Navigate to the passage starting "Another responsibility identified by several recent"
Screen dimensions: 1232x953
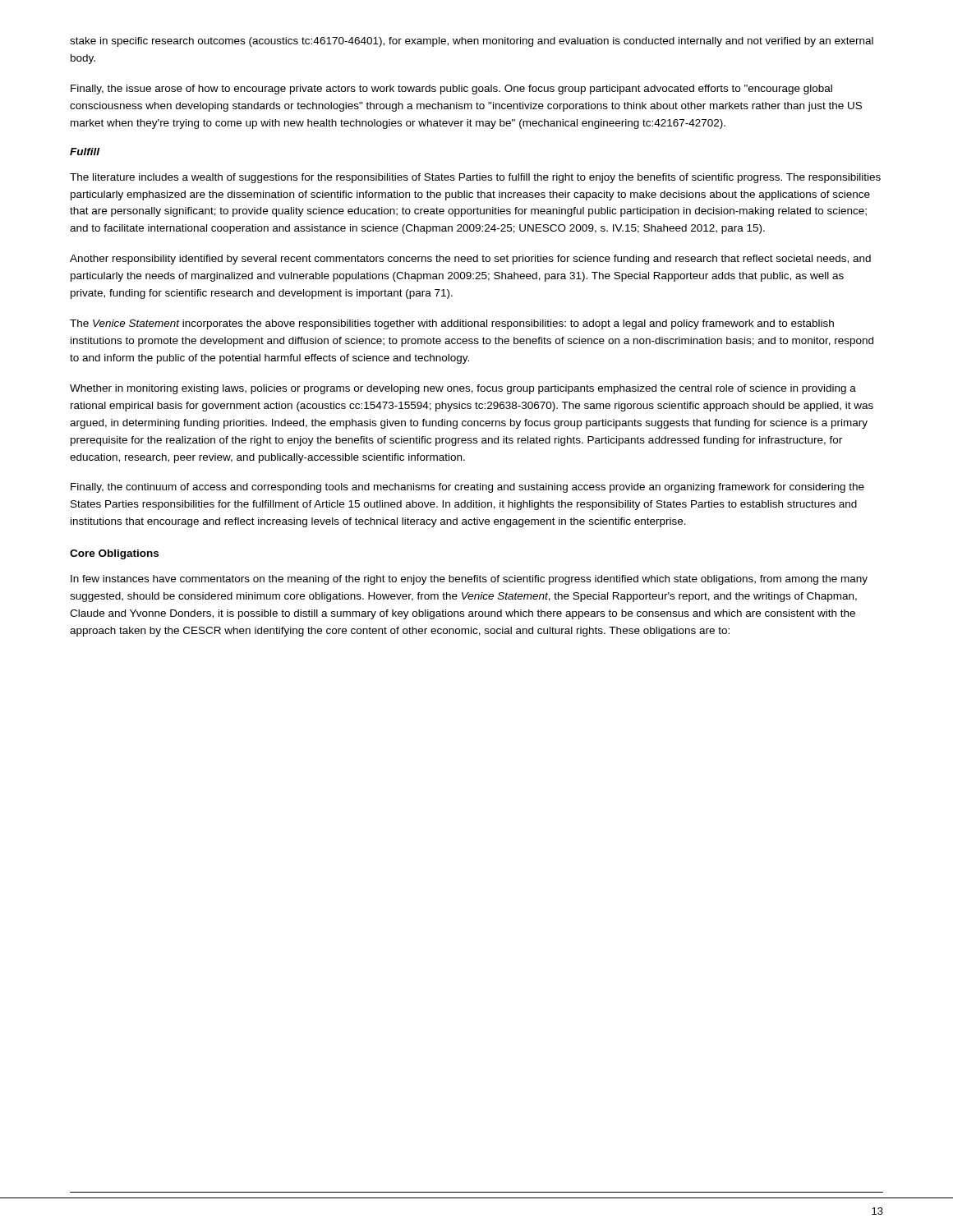tap(471, 276)
